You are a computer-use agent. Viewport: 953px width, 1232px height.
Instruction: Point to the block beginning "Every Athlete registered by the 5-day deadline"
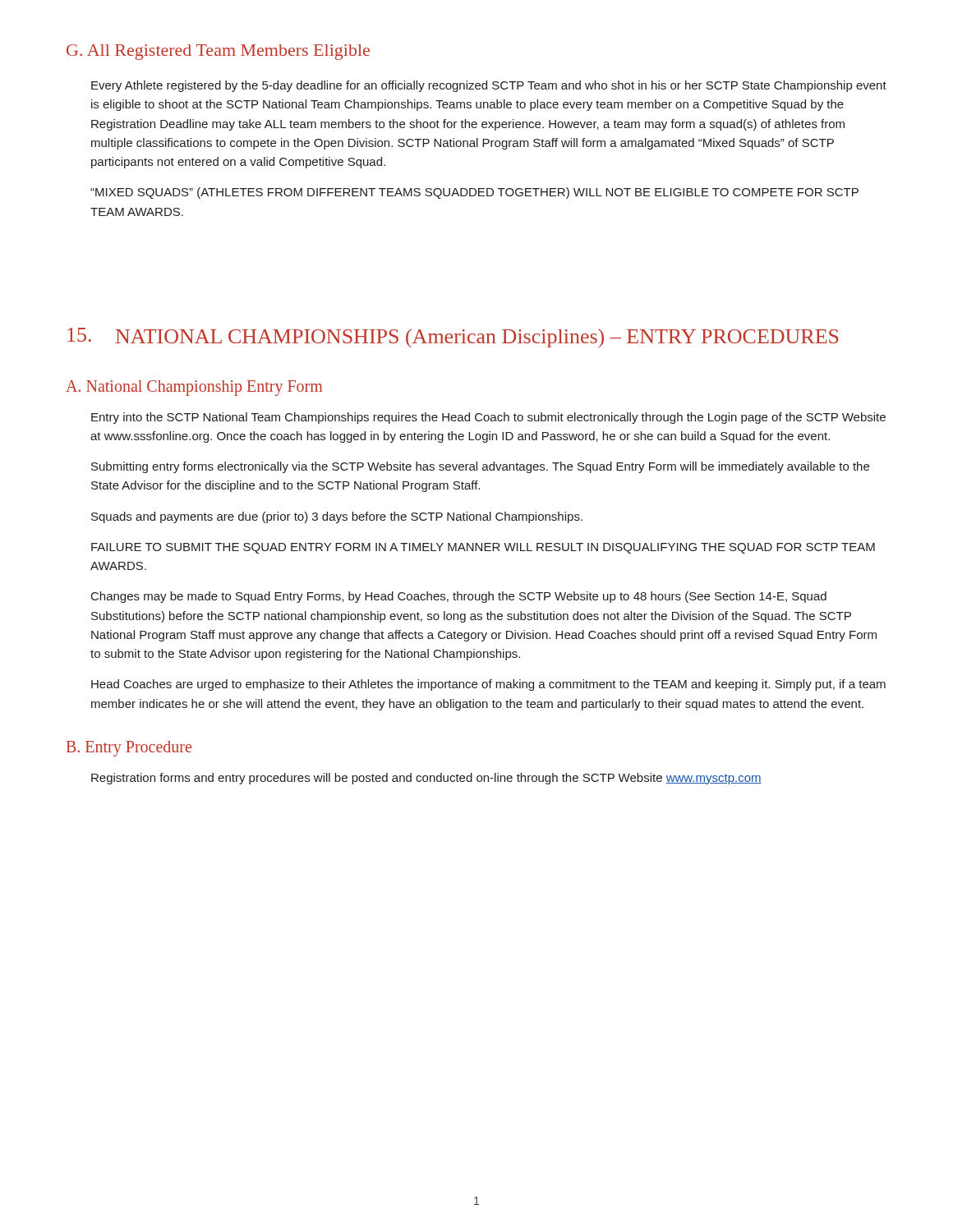(x=488, y=123)
